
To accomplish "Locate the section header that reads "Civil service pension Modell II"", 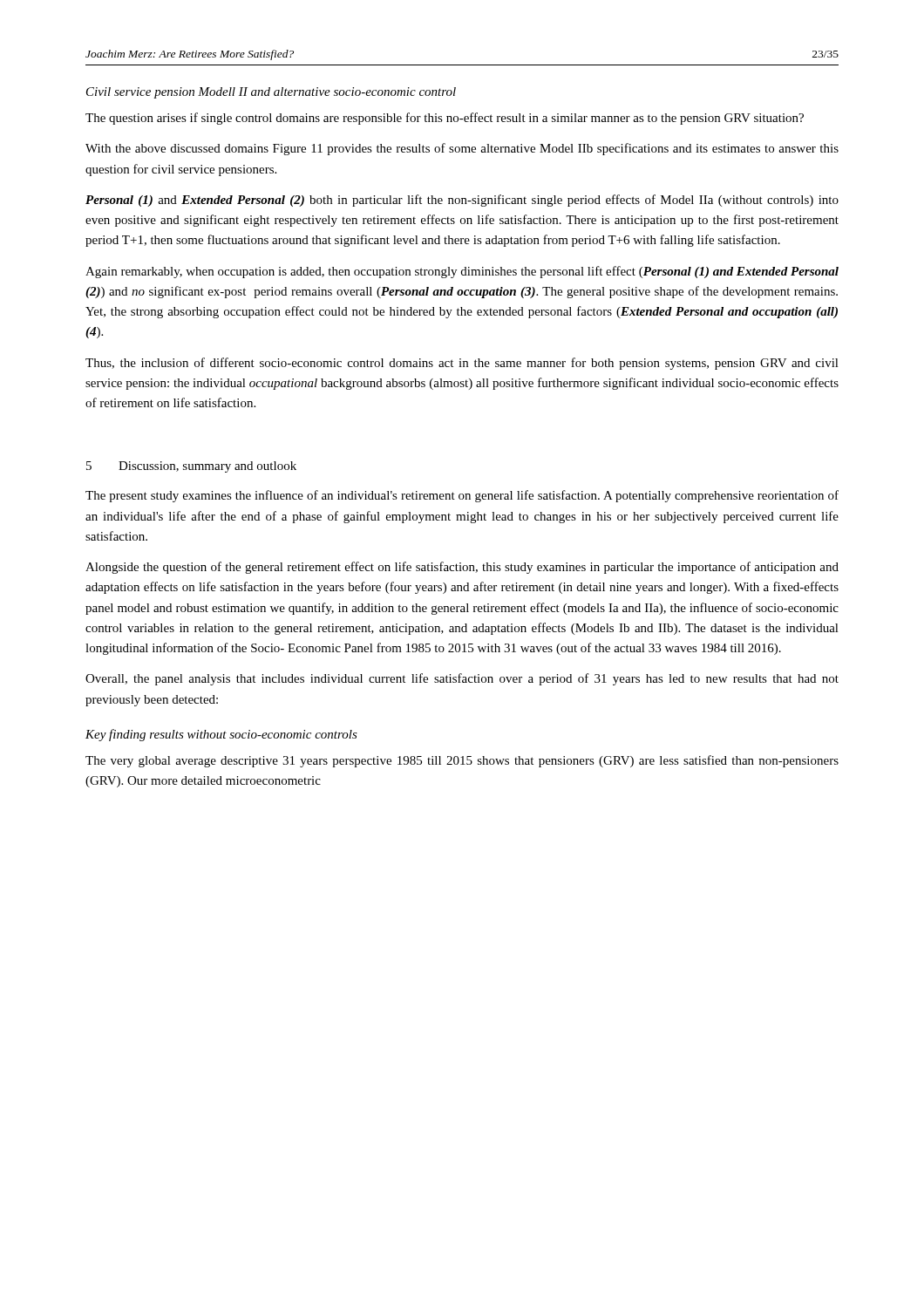I will (x=271, y=92).
